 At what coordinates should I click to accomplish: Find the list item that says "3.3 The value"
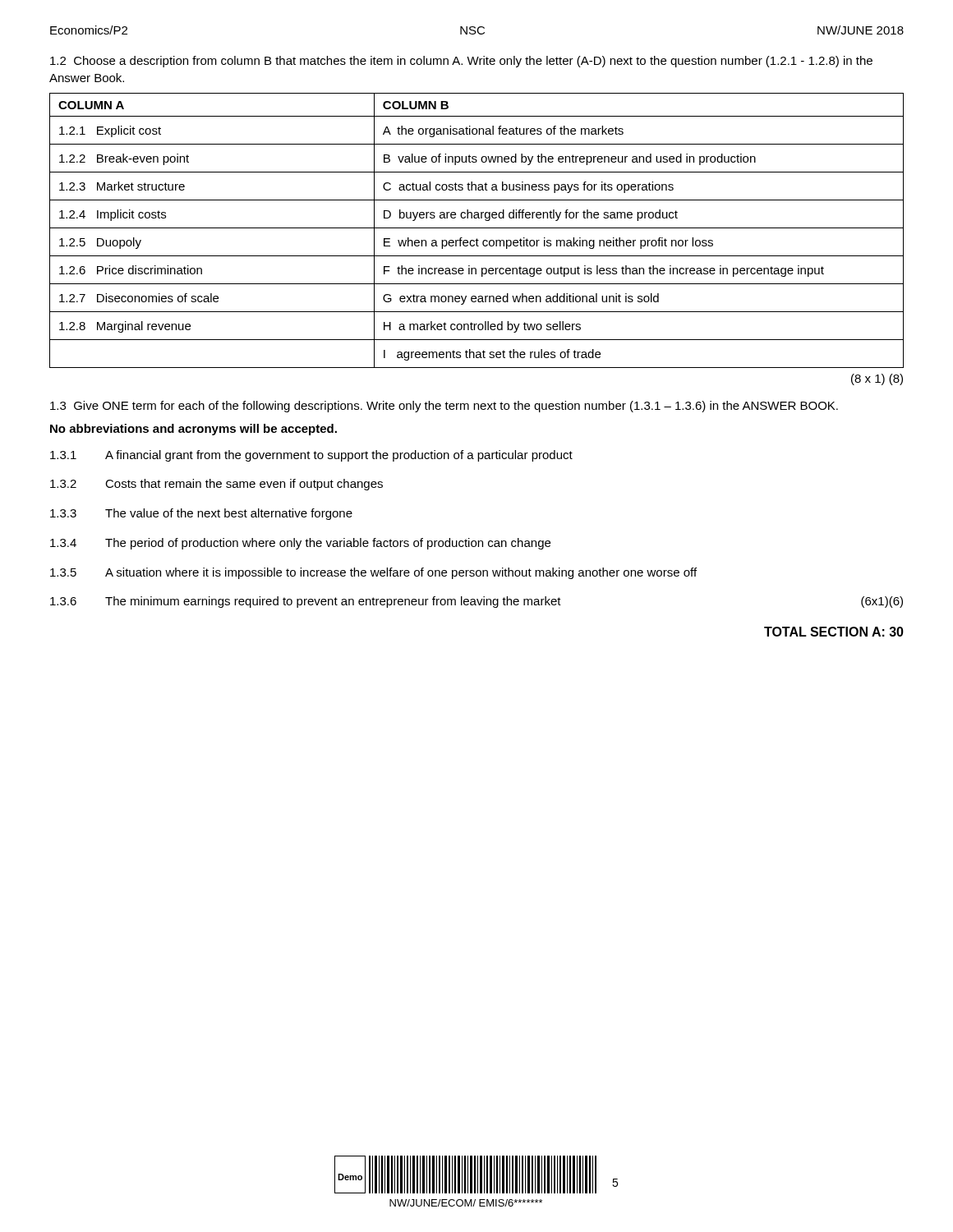point(201,514)
